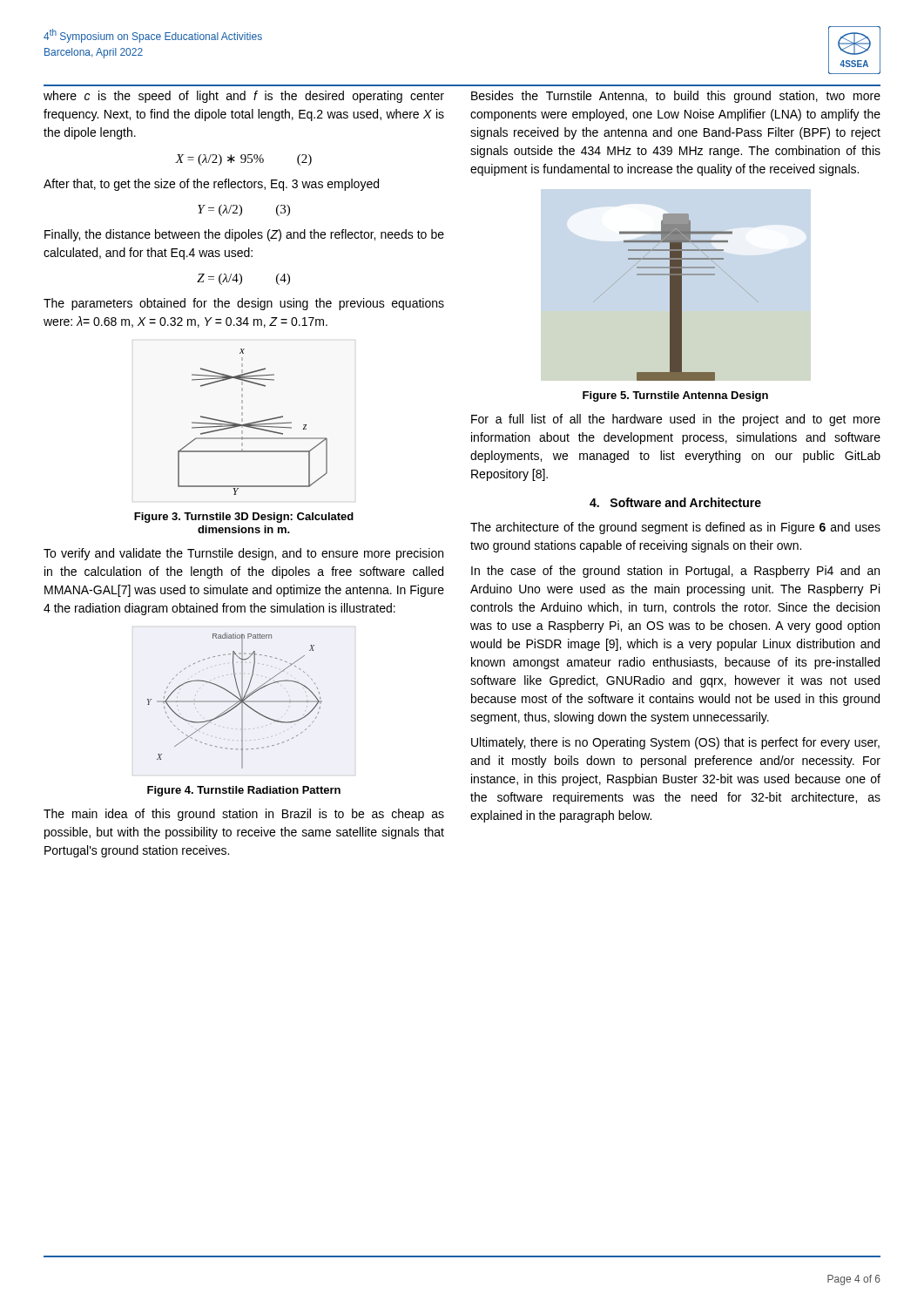Viewport: 924px width, 1307px height.
Task: Navigate to the text starting "Figure 4. Turnstile Radiation Pattern"
Action: (x=244, y=790)
